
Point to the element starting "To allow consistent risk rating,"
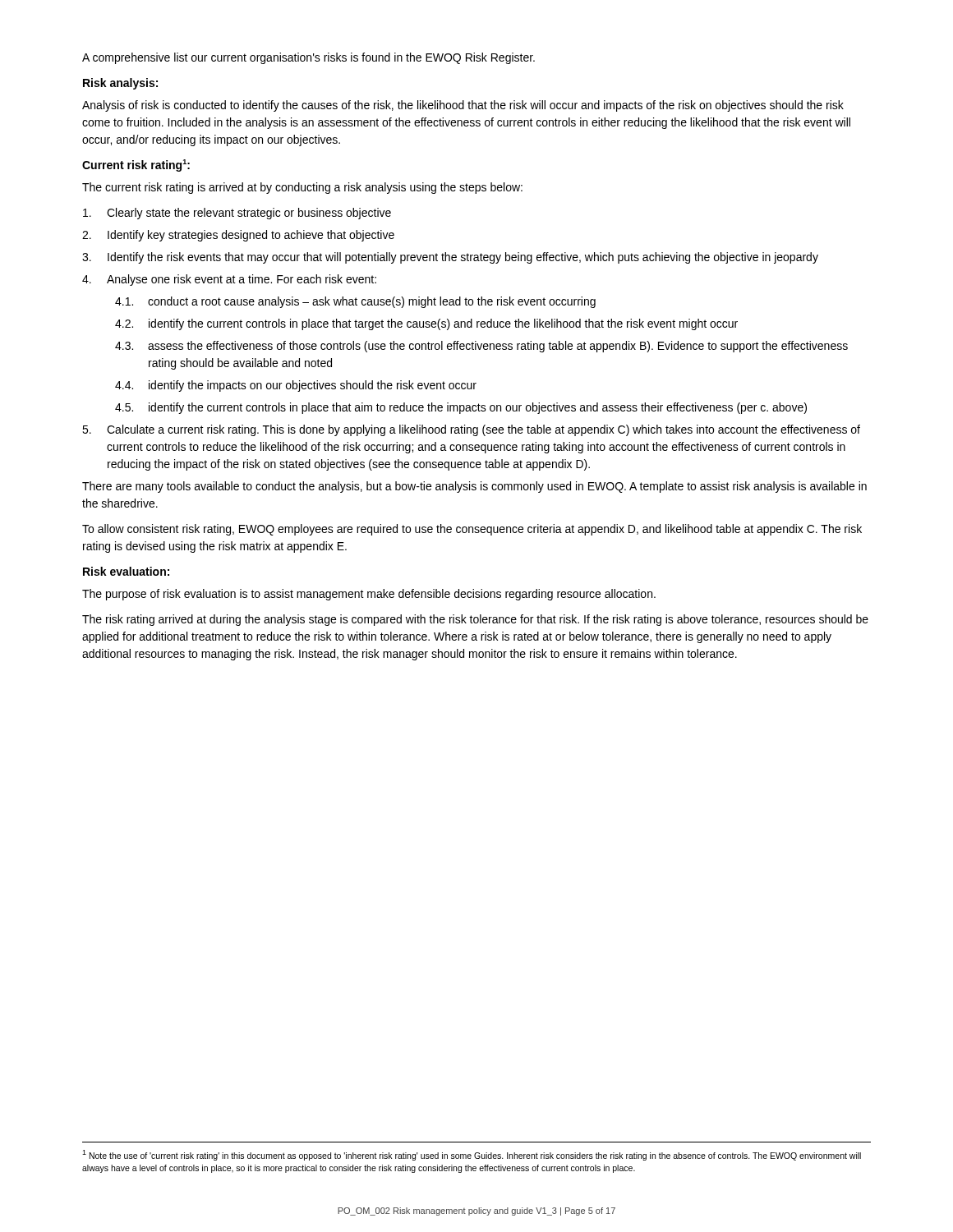pos(476,538)
